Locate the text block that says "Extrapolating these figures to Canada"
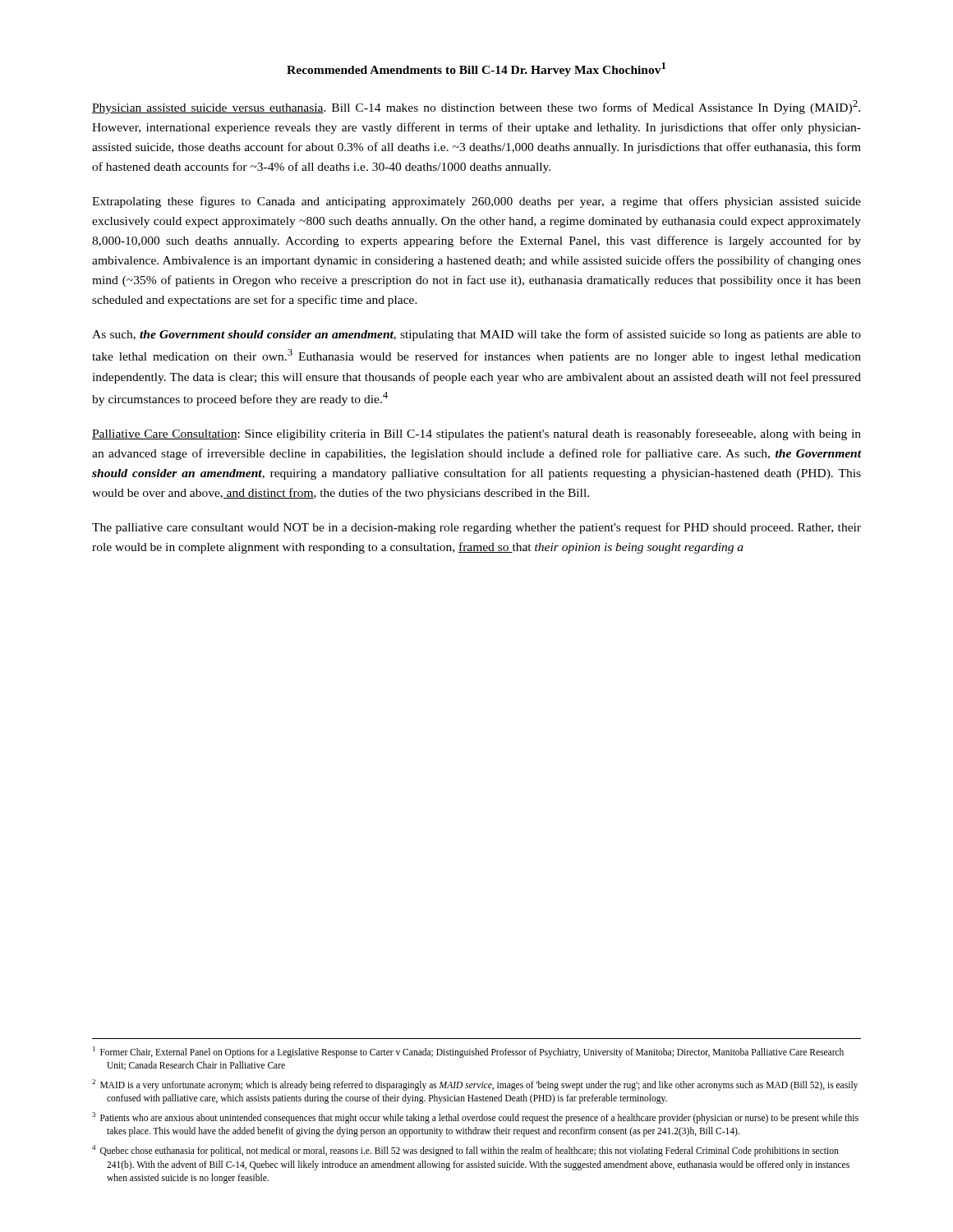The image size is (953, 1232). pos(476,250)
